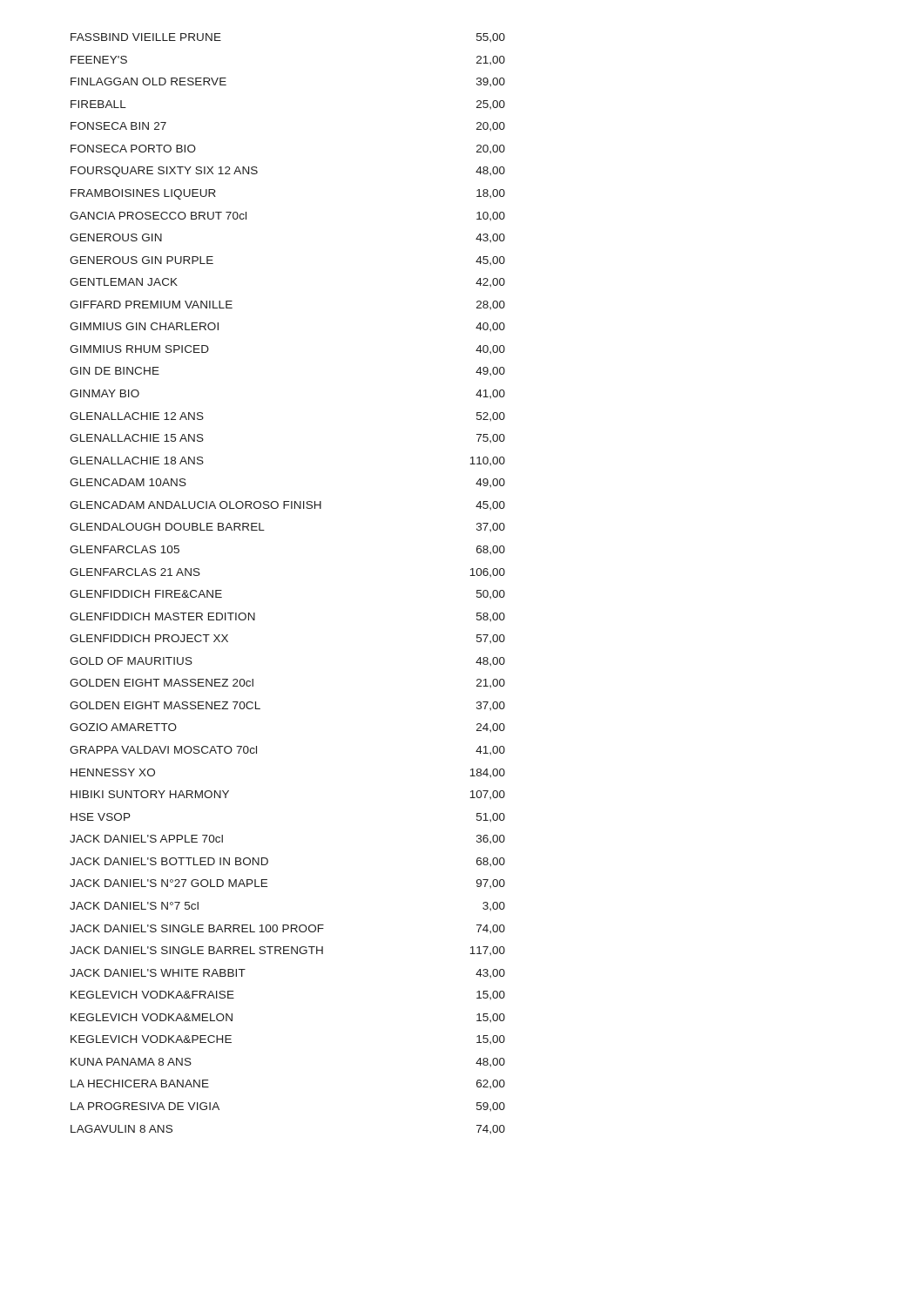Locate the text "GOLDEN EIGHT MASSENEZ 20cl 21,00"
This screenshot has height=1307, width=924.
pyautogui.click(x=155, y=683)
